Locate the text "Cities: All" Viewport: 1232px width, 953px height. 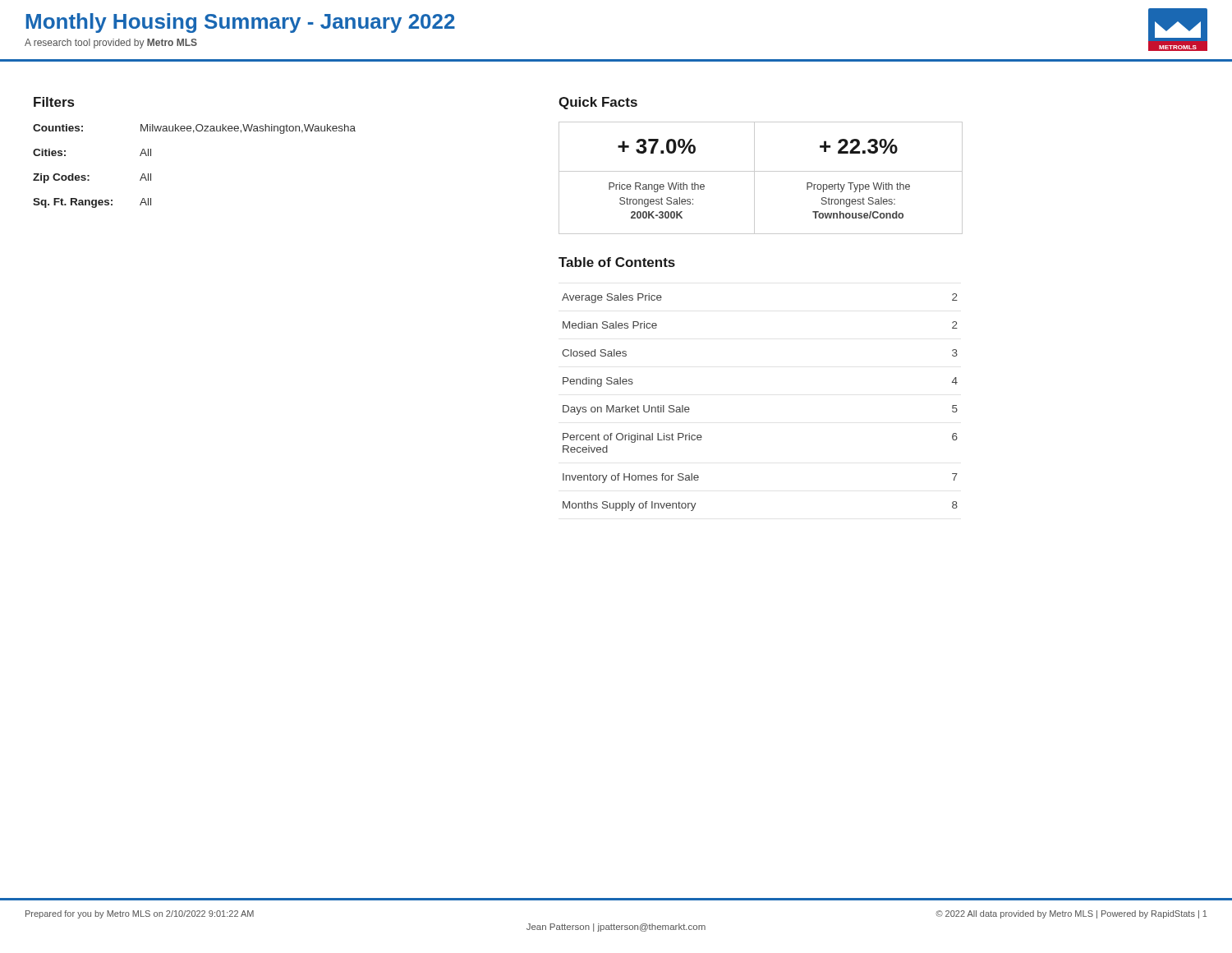[x=49, y=152]
